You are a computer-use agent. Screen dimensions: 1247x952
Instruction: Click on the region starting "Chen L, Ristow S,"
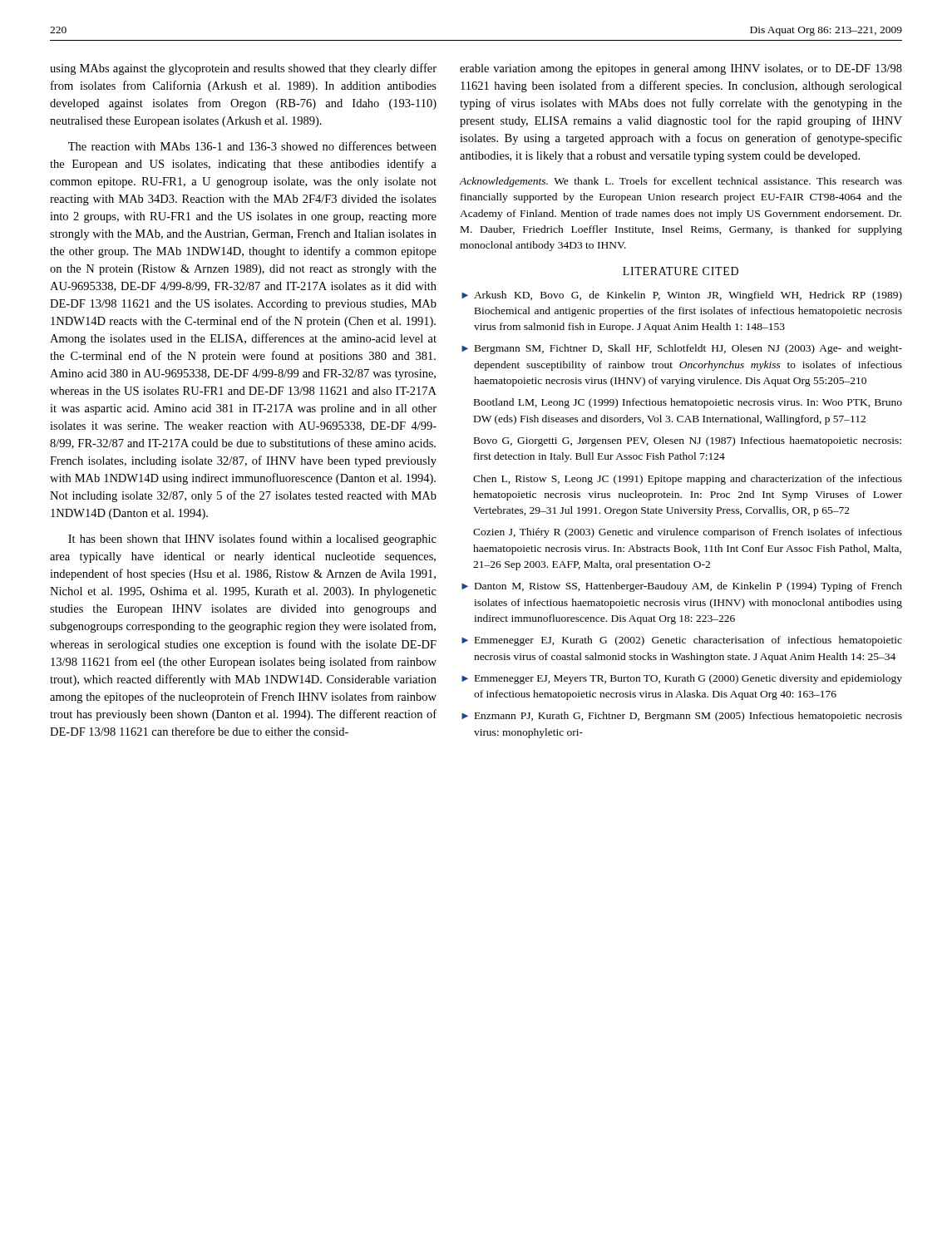point(681,494)
